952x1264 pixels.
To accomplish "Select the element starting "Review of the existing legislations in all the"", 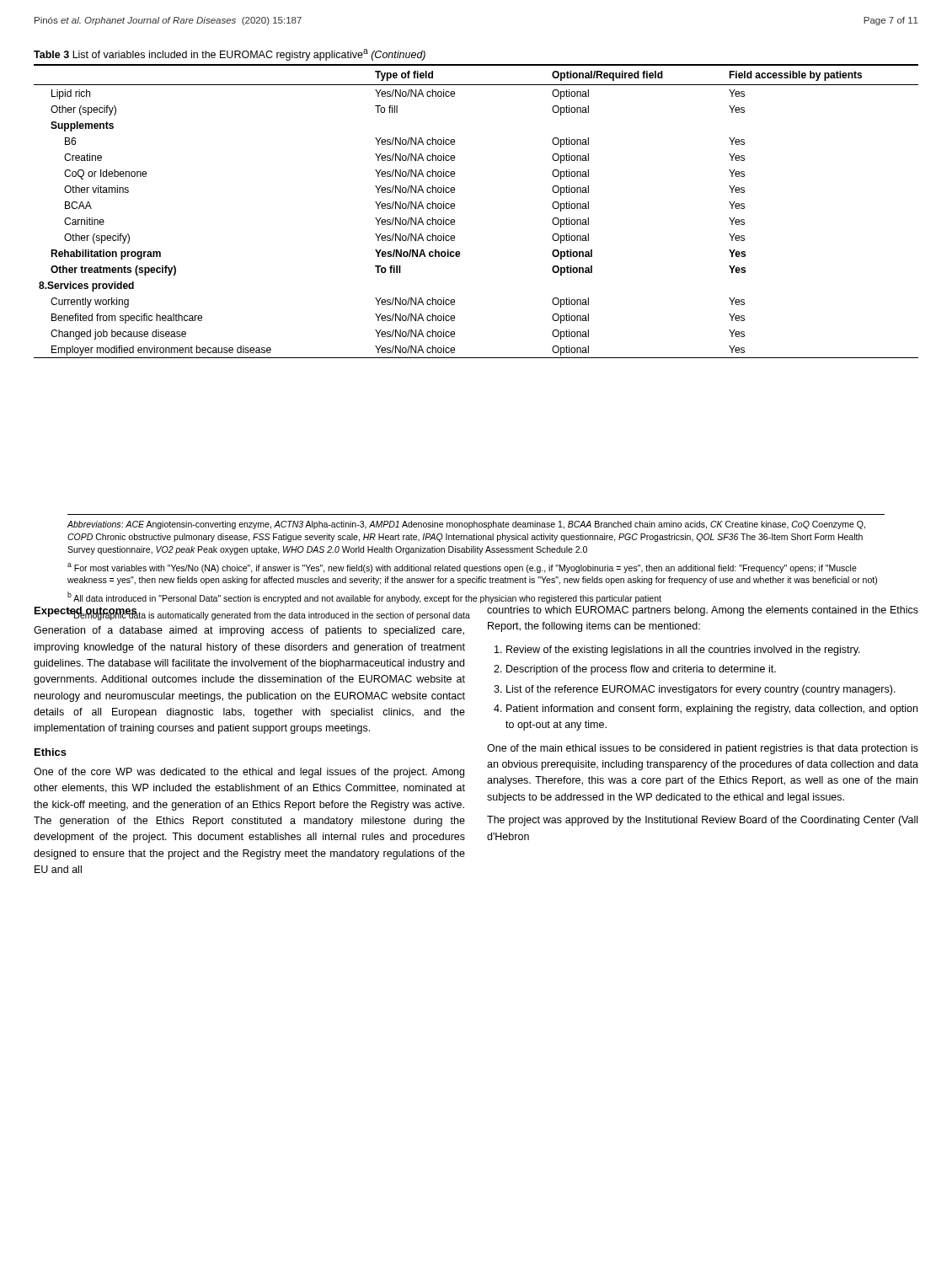I will (712, 650).
